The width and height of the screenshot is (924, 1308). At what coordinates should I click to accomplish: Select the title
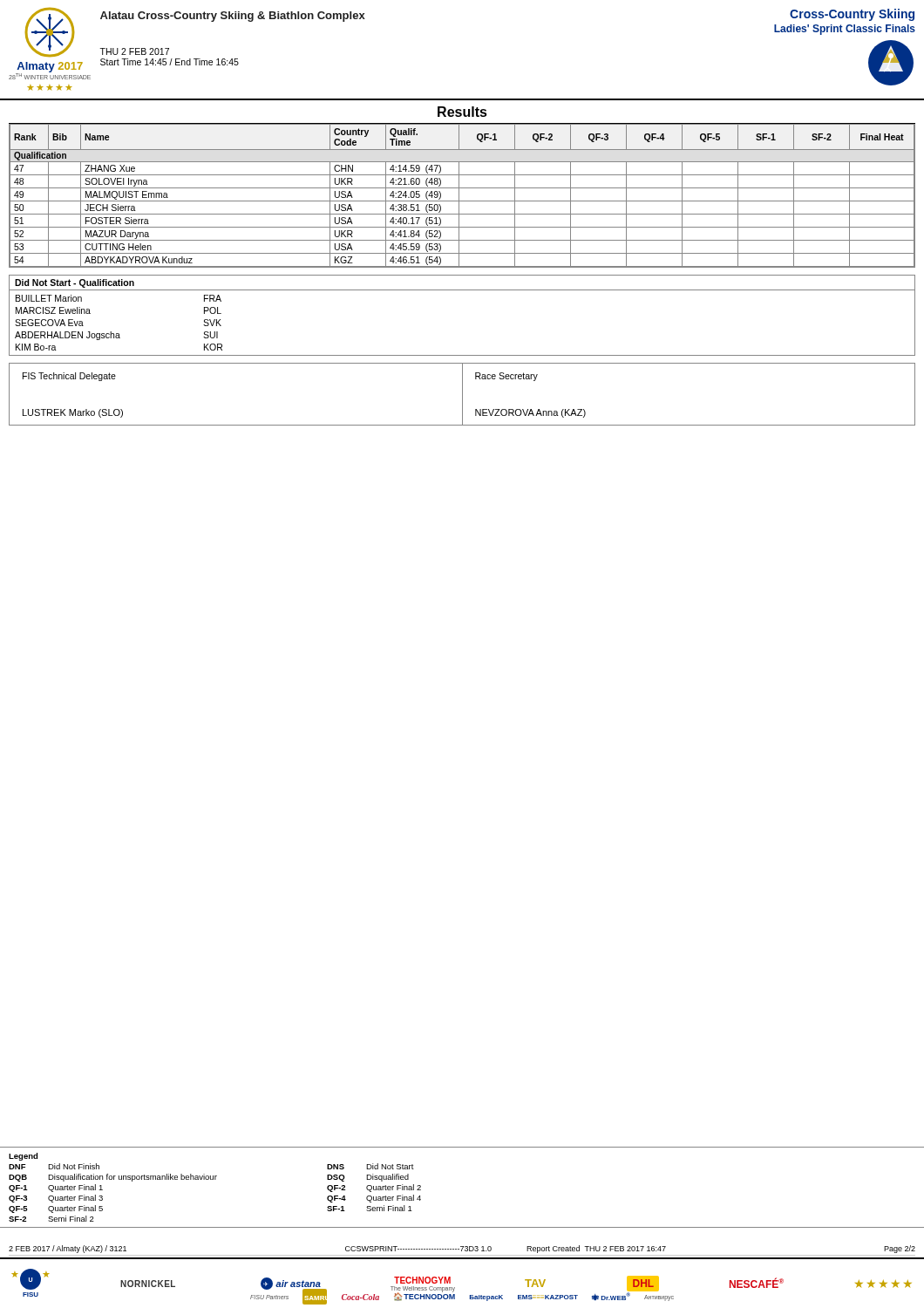tap(462, 112)
